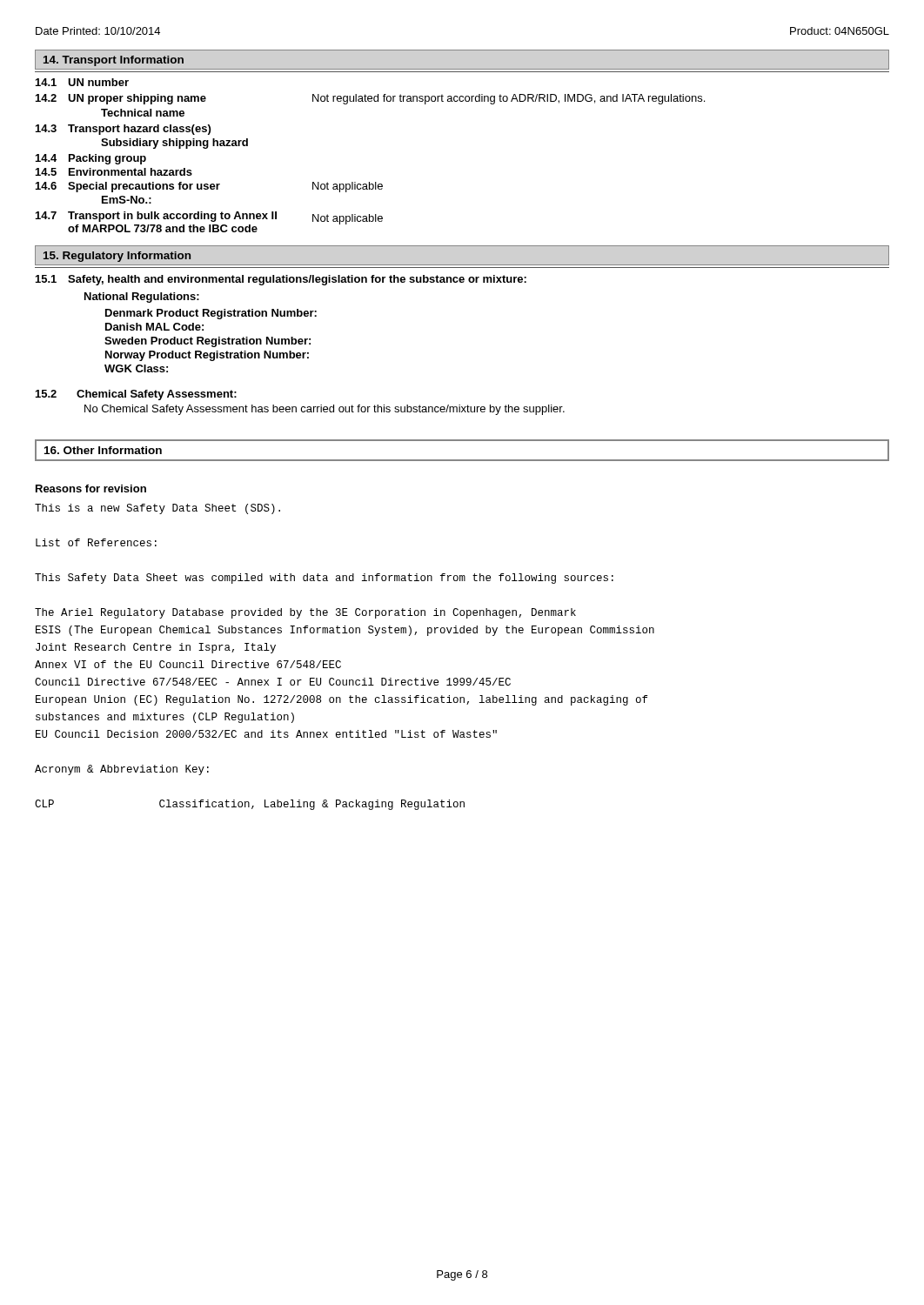The image size is (924, 1305).
Task: Click on the text with the text "Danish MAL Code:"
Action: (x=155, y=327)
